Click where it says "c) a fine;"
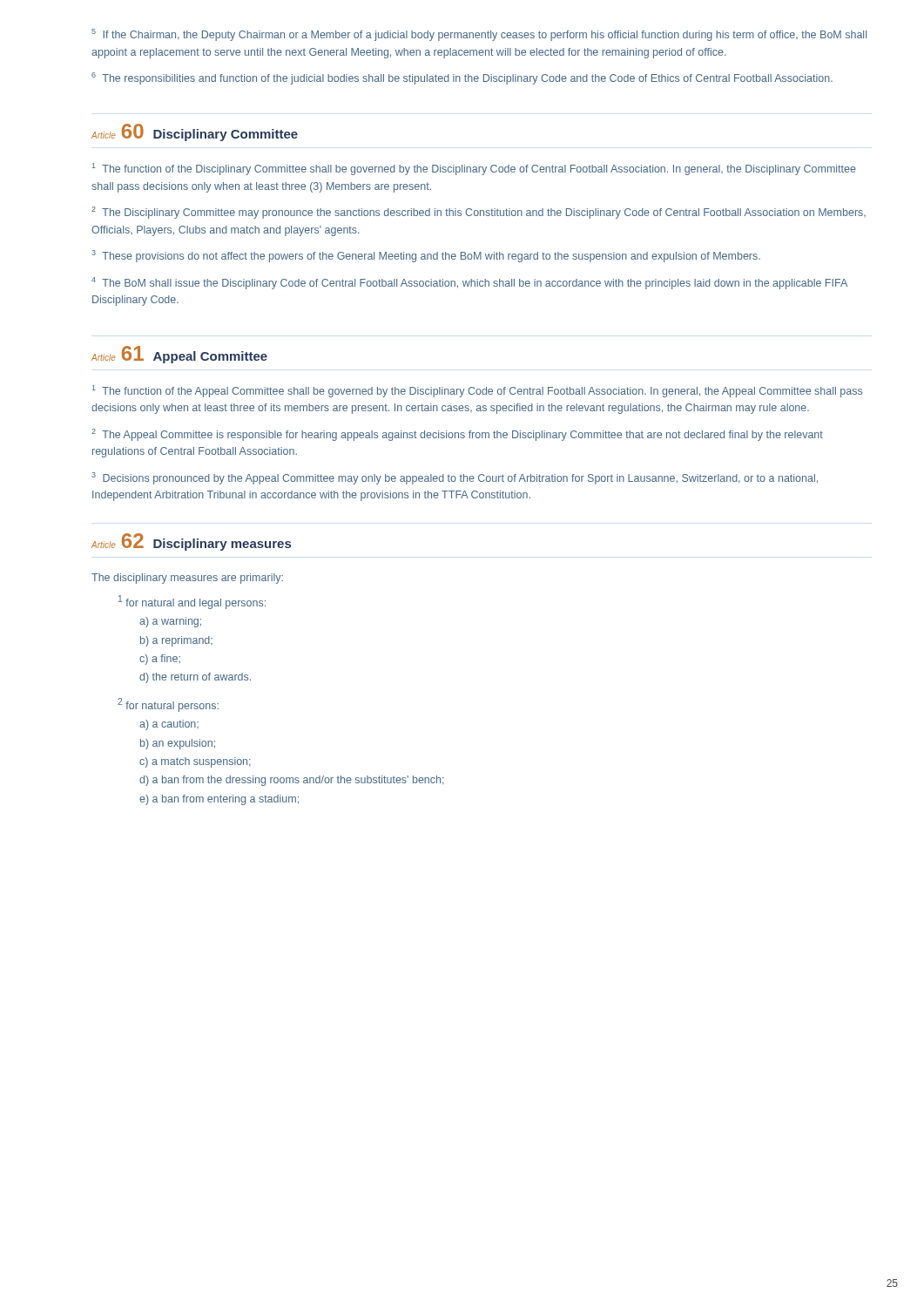Screen dimensions: 1307x924 (160, 659)
